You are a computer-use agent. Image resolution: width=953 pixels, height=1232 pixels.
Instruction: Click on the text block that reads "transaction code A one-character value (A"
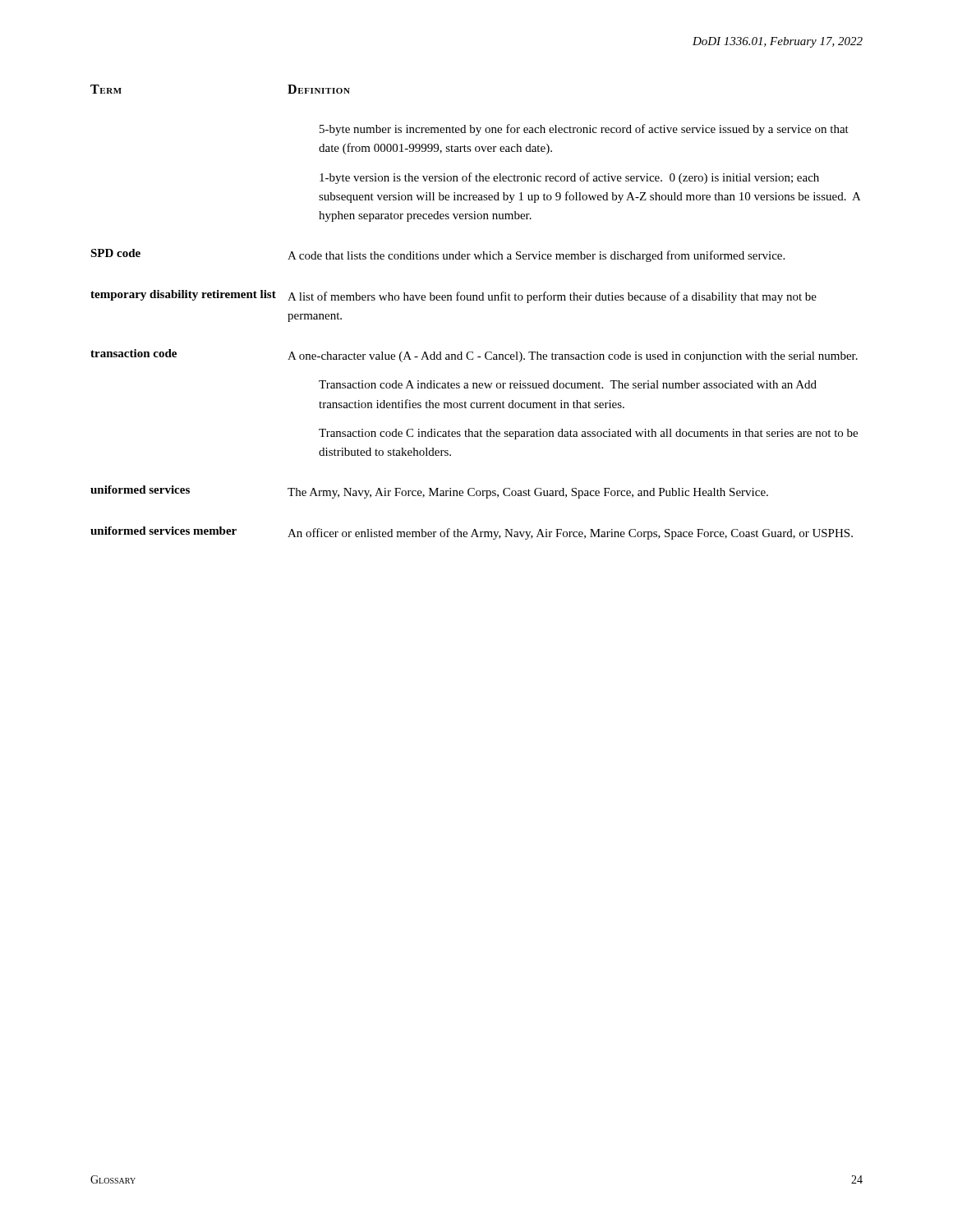coord(476,409)
